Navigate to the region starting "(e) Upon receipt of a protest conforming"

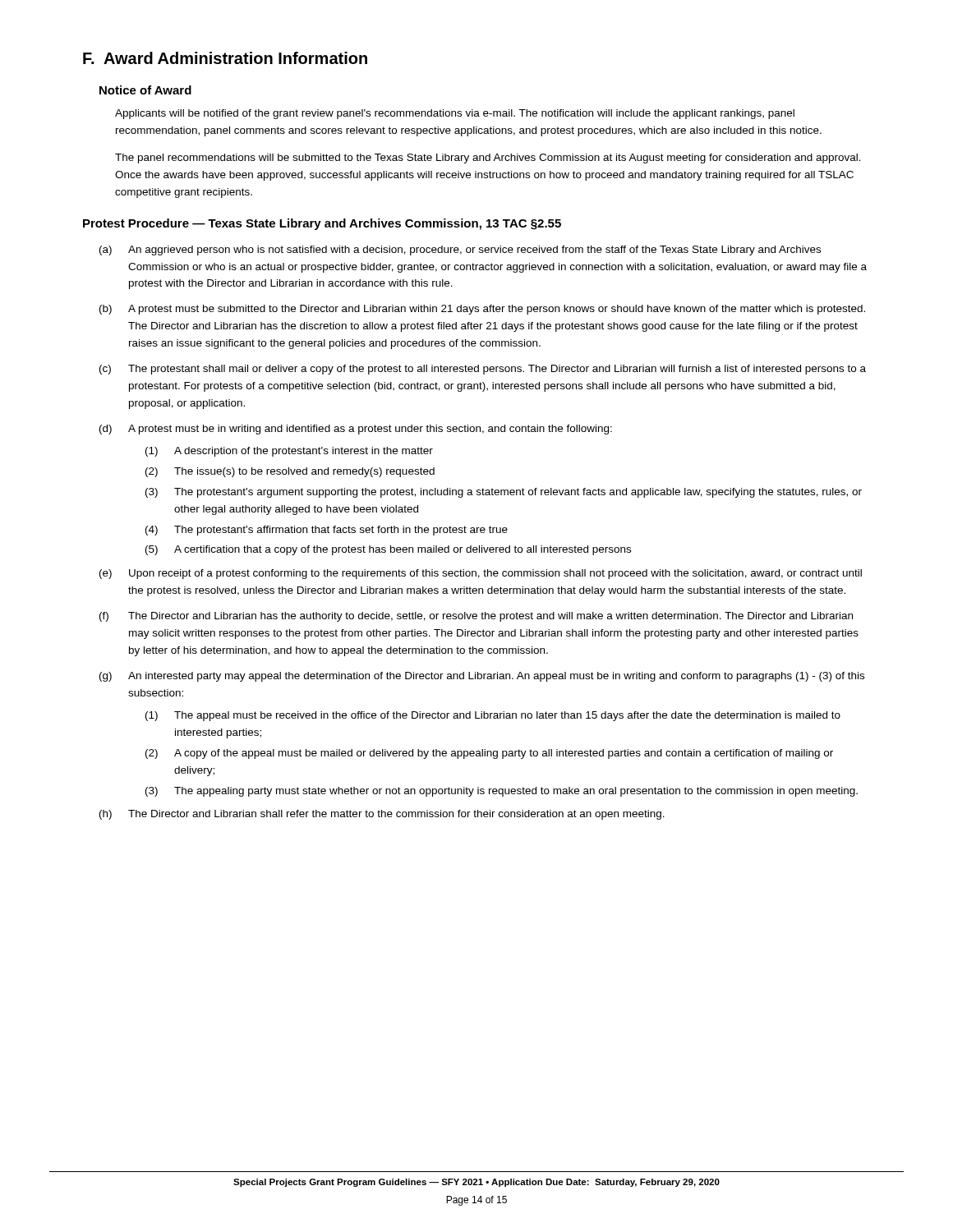485,583
